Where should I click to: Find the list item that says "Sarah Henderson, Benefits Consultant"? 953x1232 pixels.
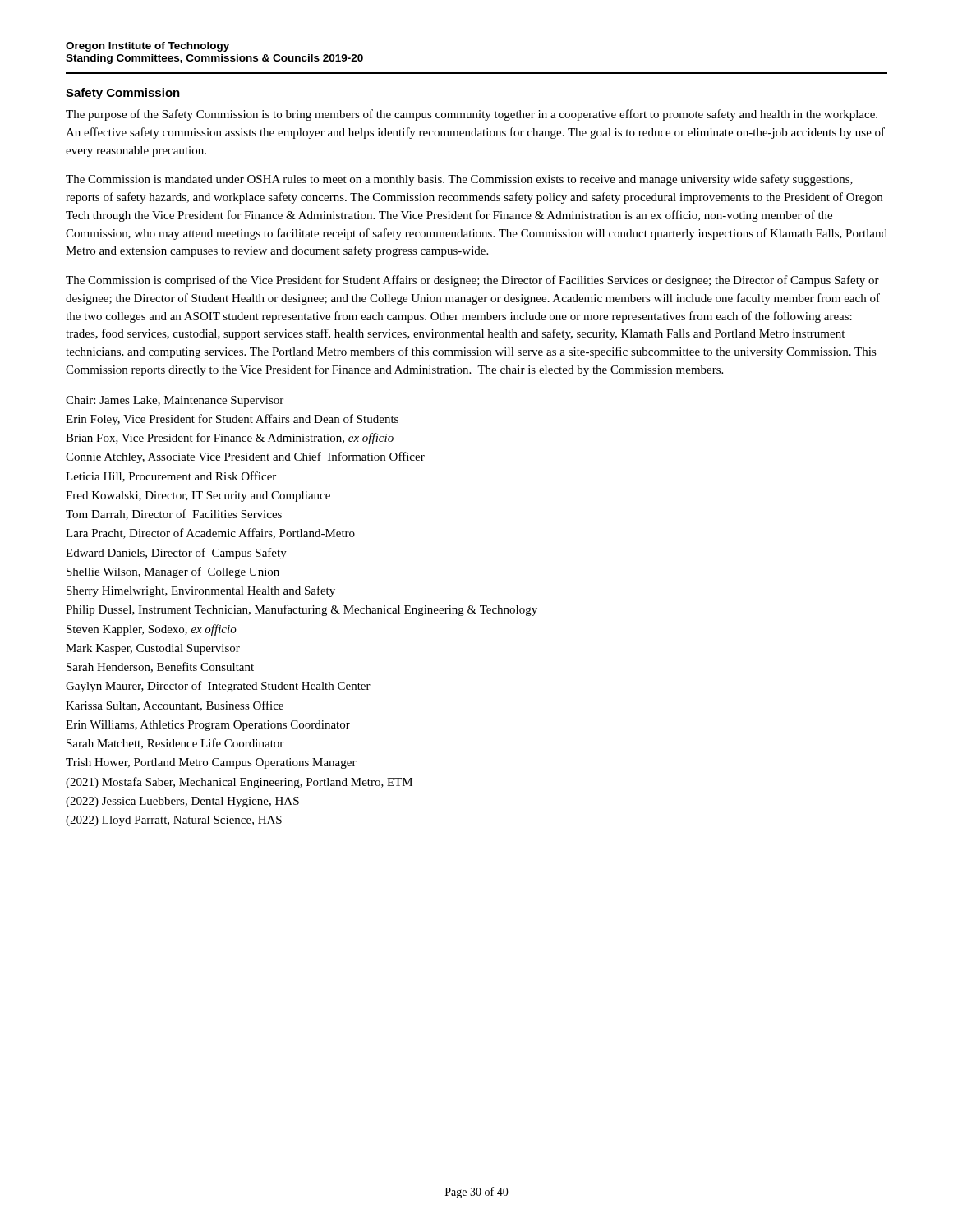160,667
